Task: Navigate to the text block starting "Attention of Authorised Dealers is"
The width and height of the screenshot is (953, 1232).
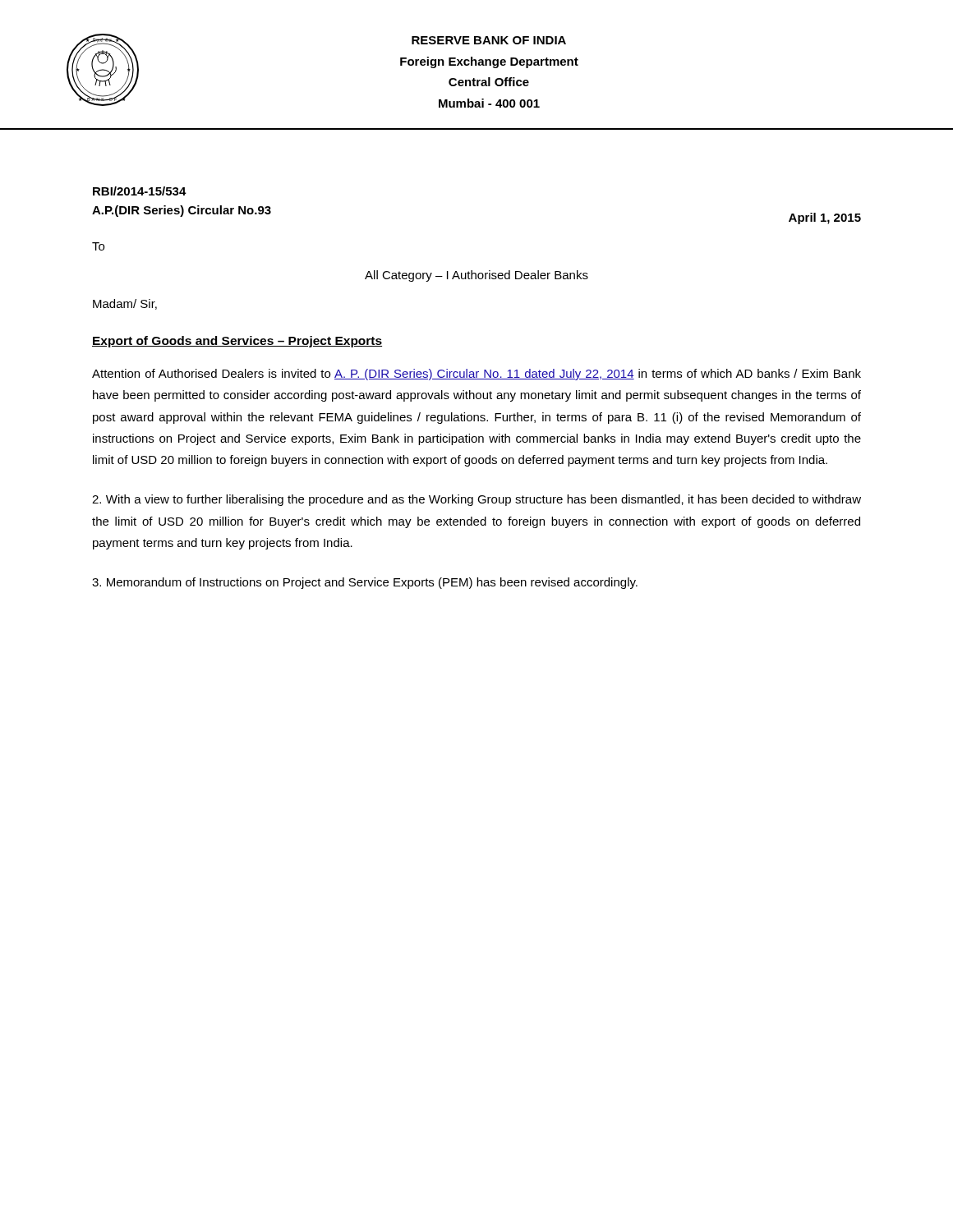Action: [476, 416]
